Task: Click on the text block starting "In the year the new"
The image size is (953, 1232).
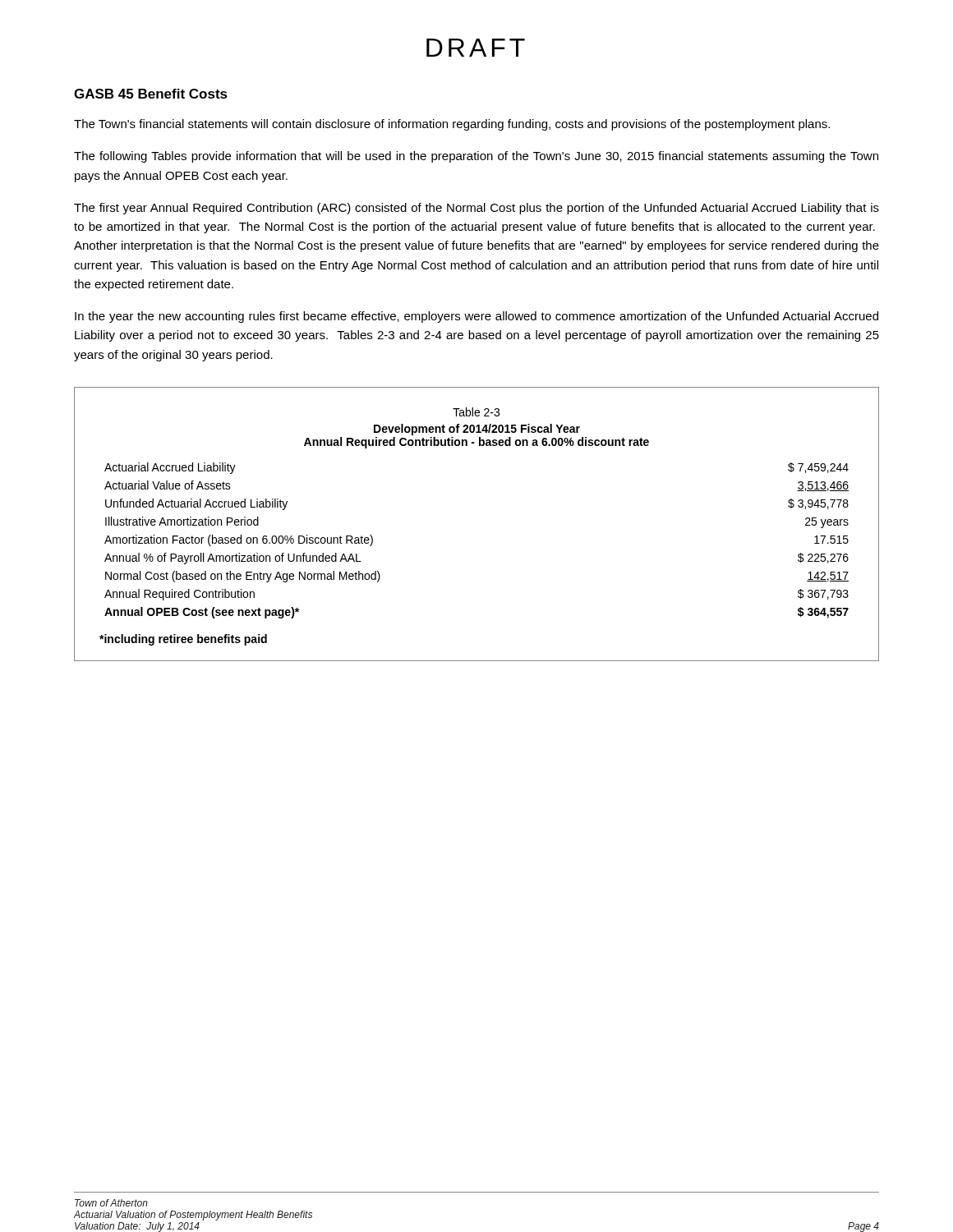Action: [476, 335]
